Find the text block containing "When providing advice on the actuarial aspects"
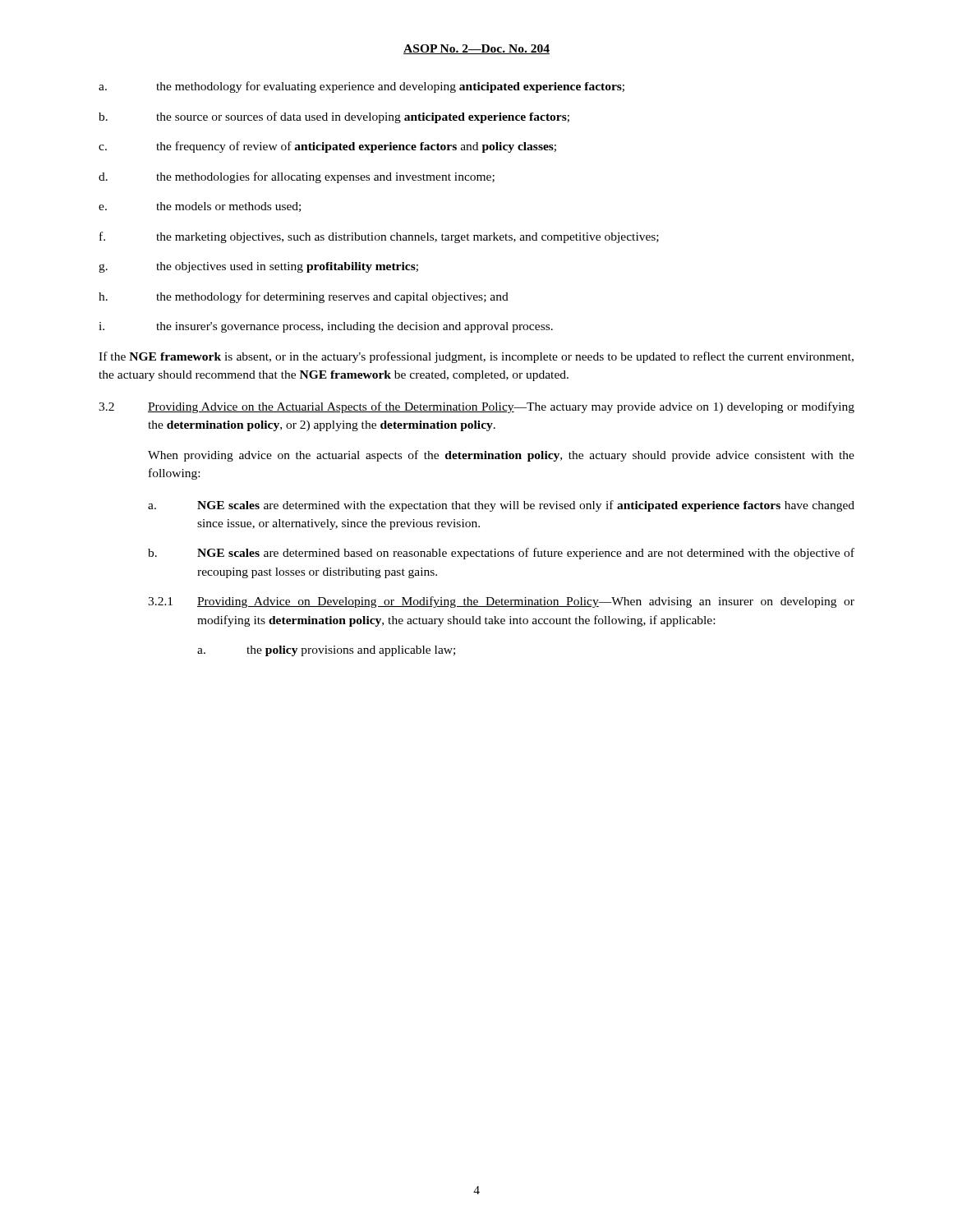The height and width of the screenshot is (1232, 953). [501, 463]
